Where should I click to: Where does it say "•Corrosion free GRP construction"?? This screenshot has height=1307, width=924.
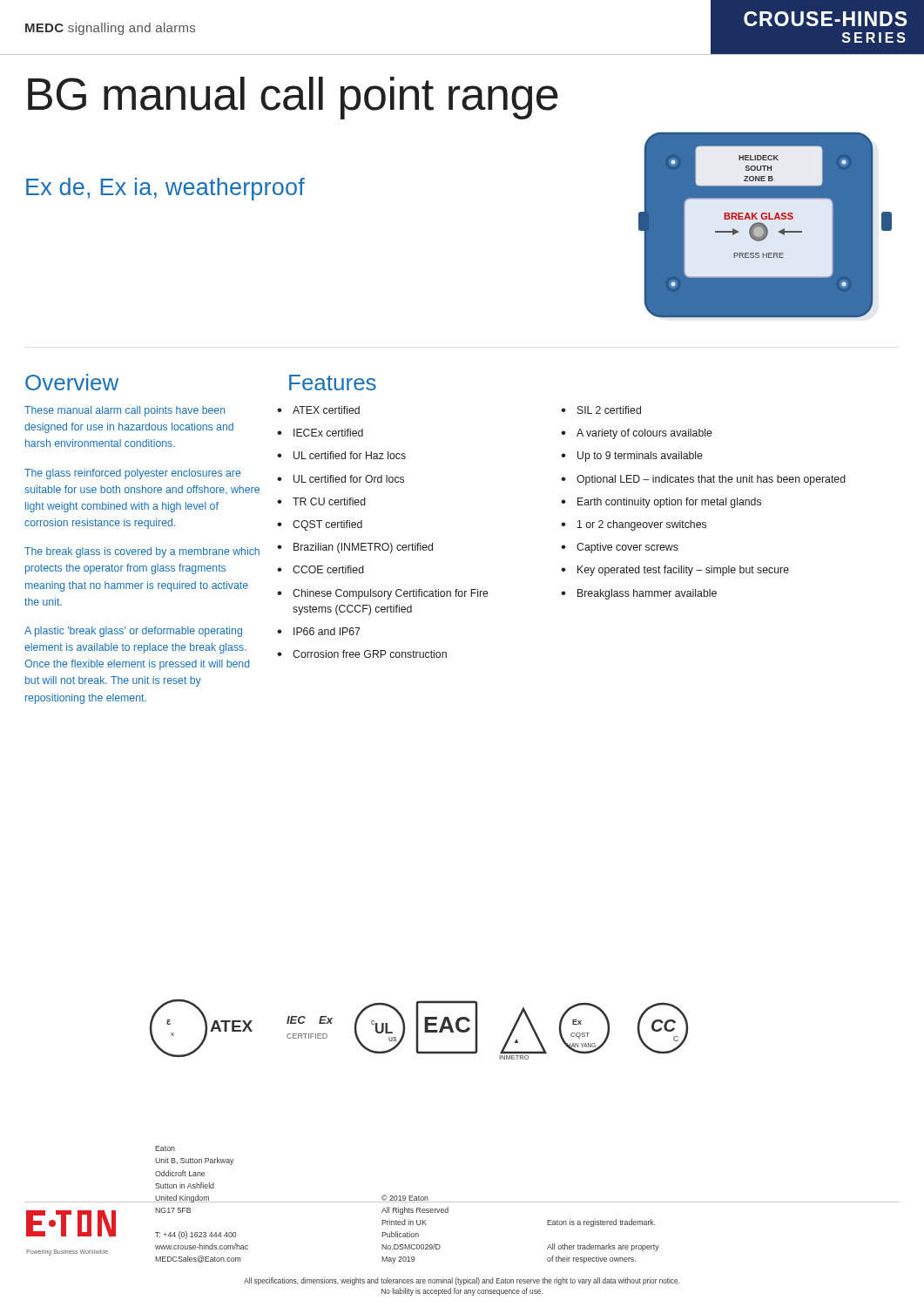click(362, 654)
